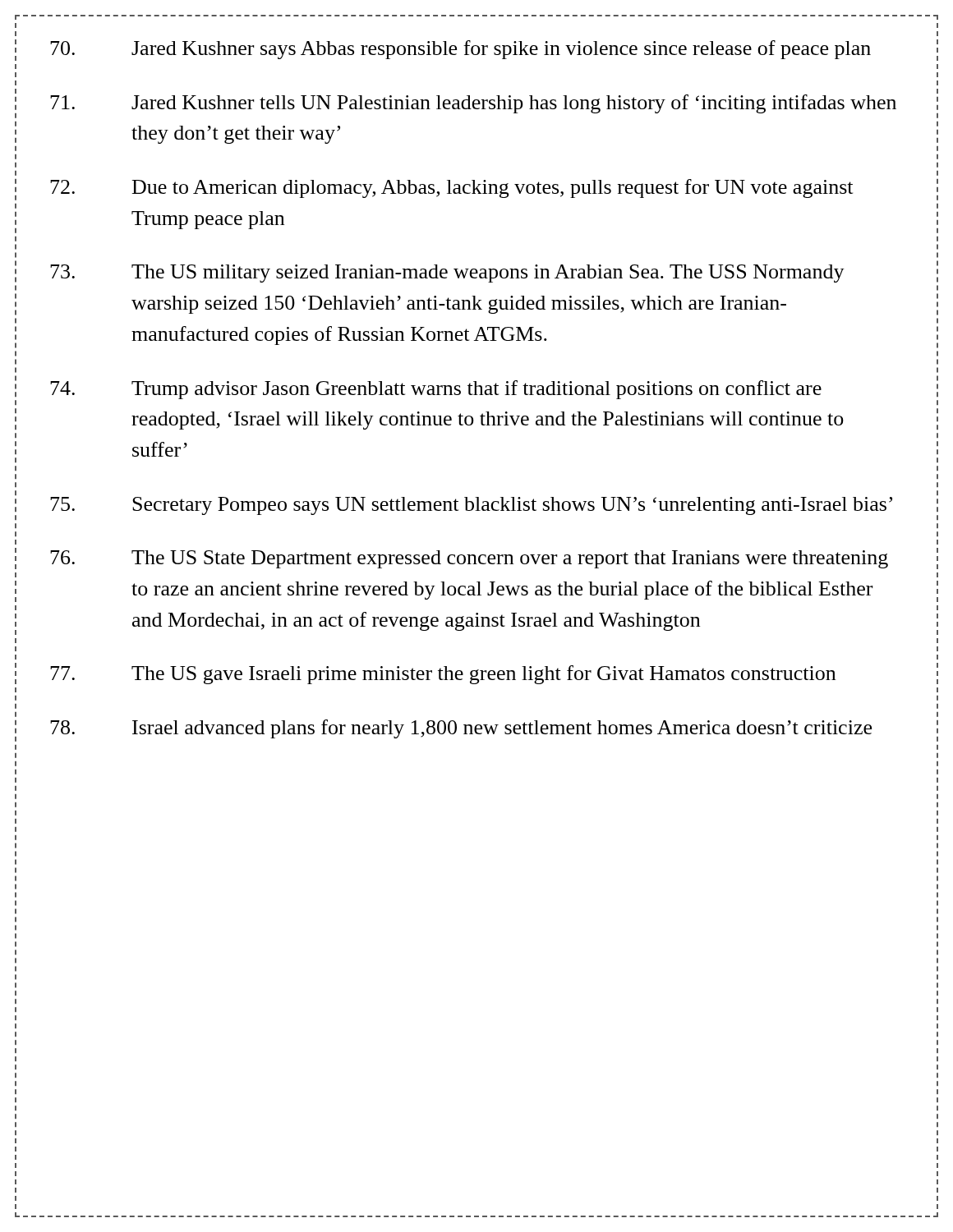Screen dimensions: 1232x953
Task: Click the passage that begins "76. The US State Department expressed"
Action: pos(476,589)
